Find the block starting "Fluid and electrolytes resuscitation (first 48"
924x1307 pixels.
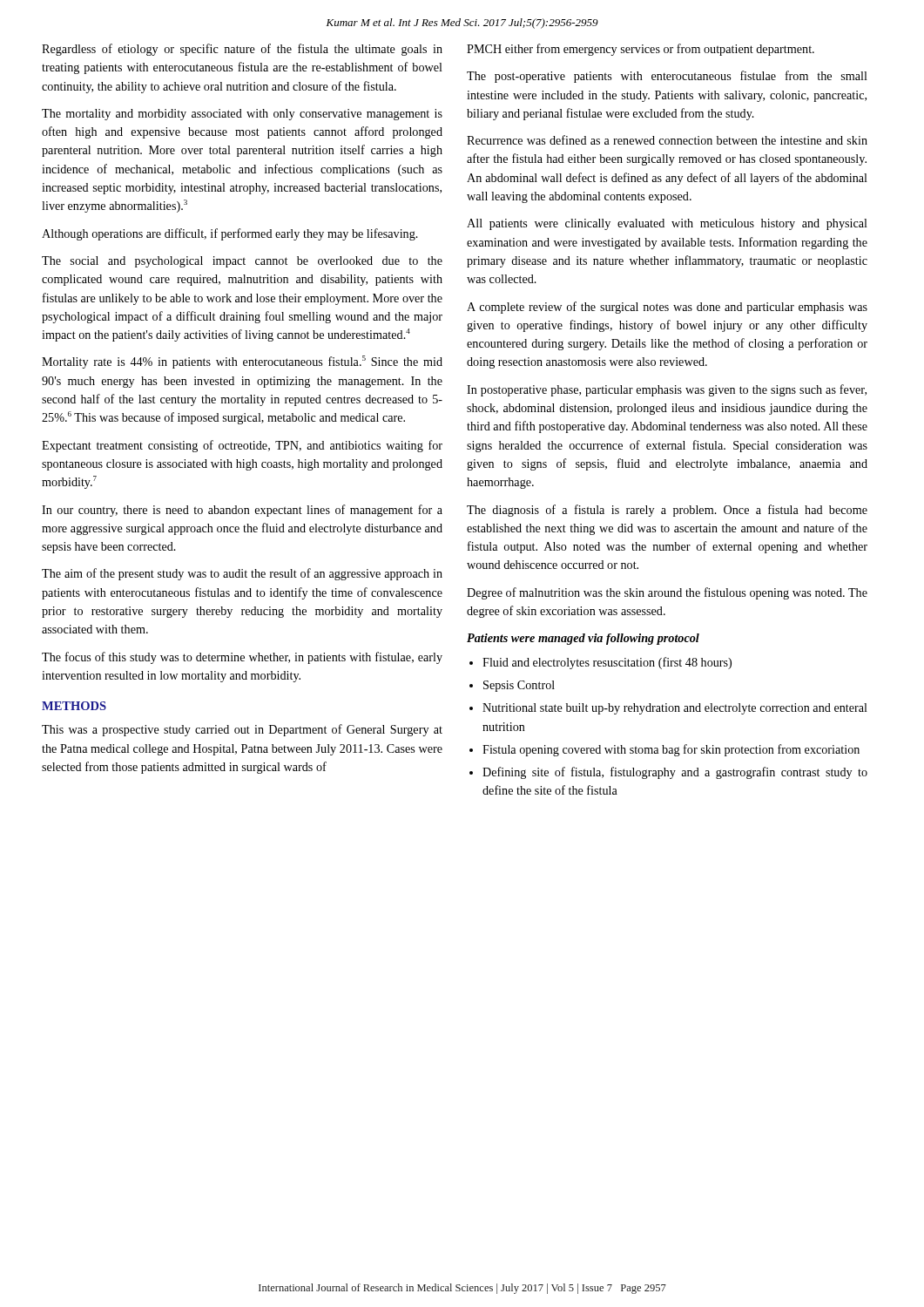[607, 663]
